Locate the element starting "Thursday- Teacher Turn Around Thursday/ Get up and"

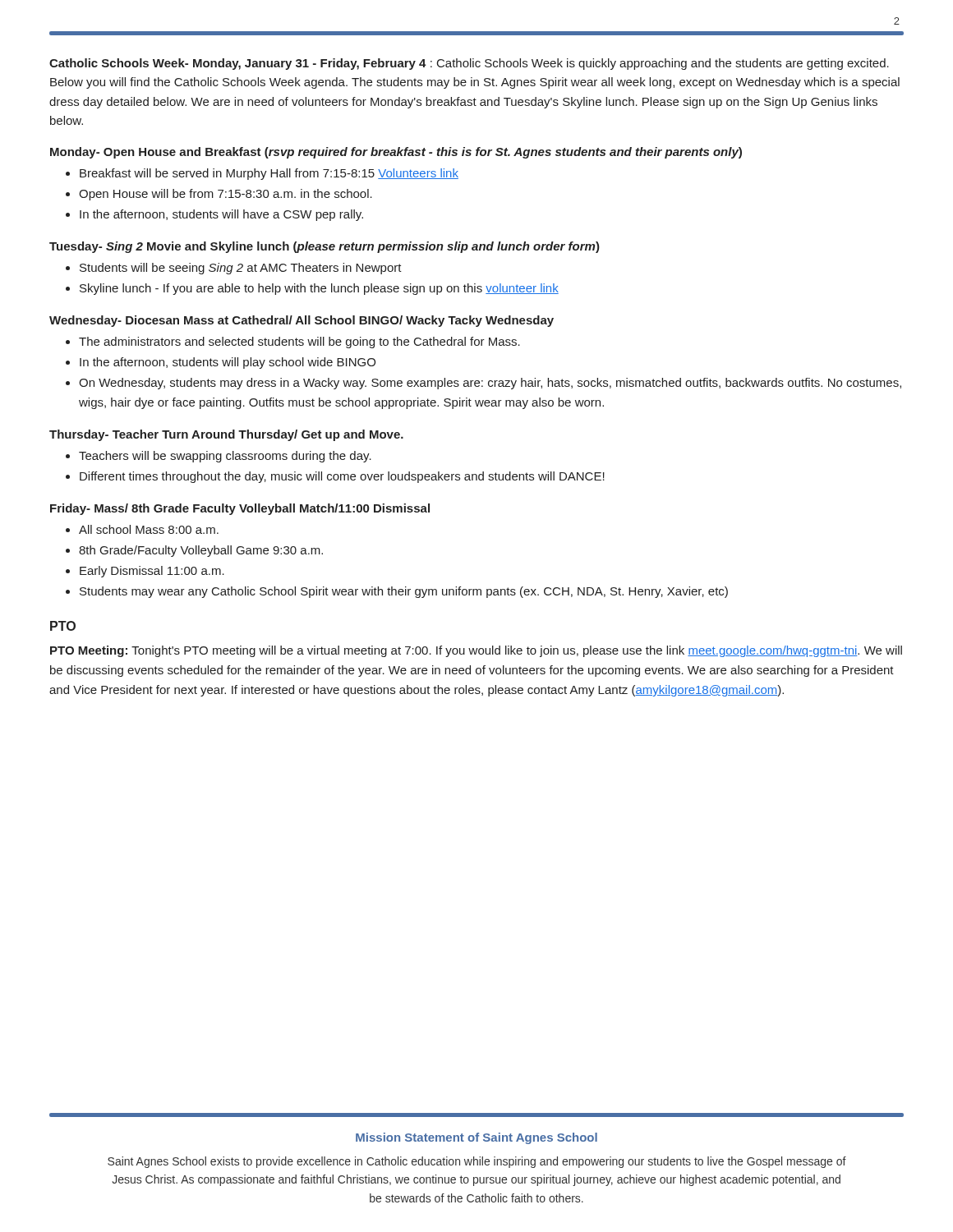coord(227,434)
